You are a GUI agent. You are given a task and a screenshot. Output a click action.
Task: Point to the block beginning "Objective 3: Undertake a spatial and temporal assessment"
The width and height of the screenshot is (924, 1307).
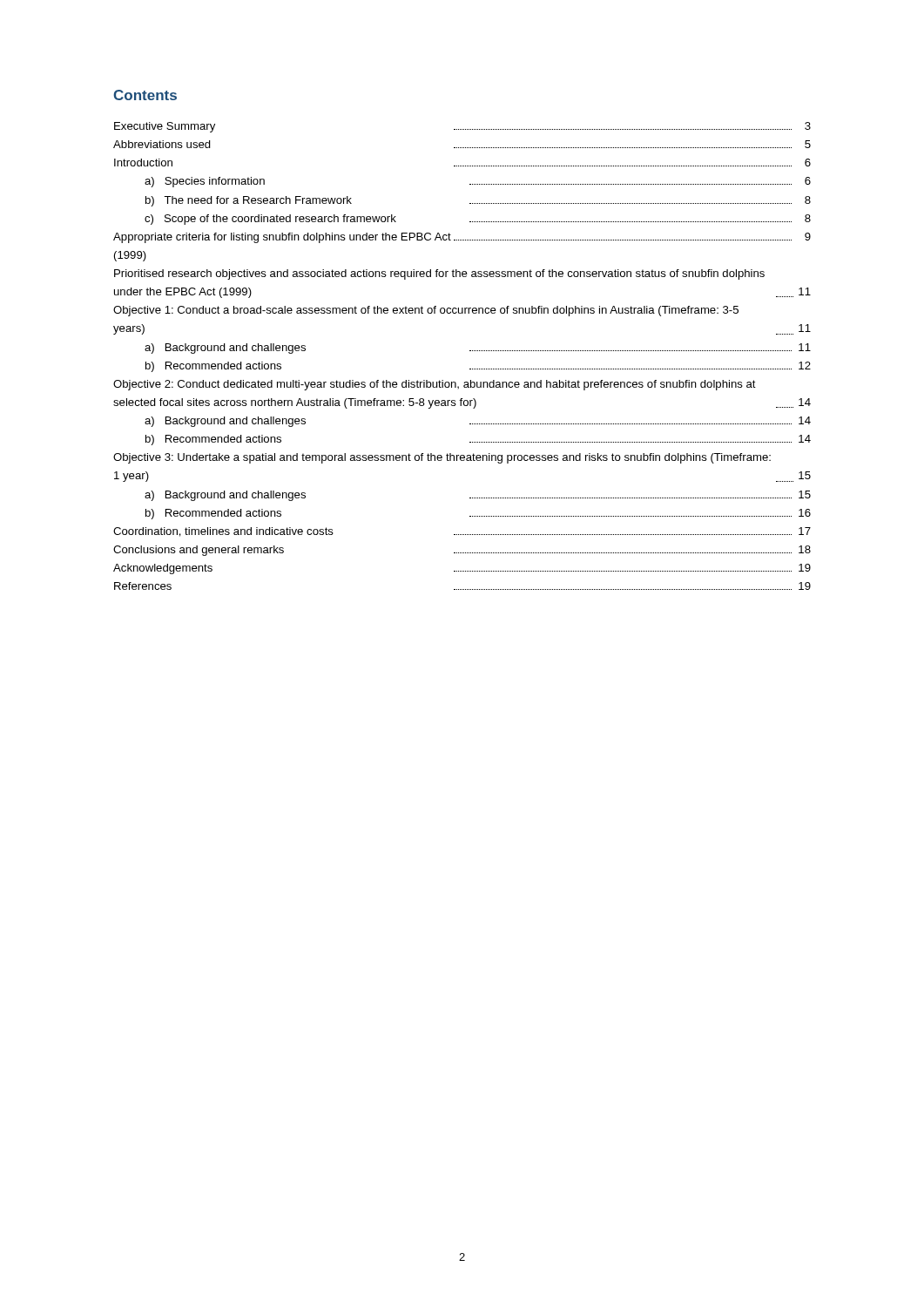click(x=462, y=466)
